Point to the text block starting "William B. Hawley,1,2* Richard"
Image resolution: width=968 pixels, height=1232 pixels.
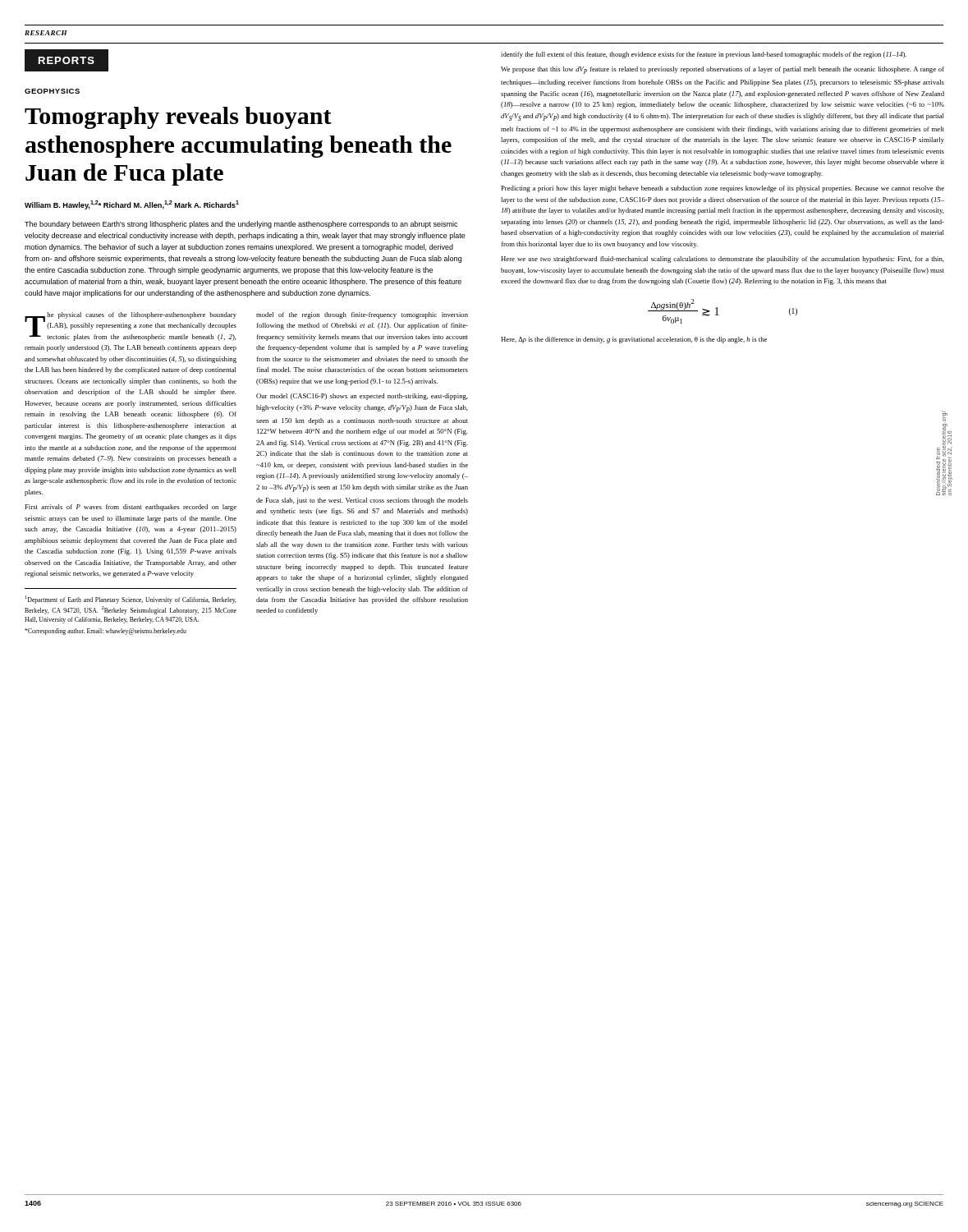pos(132,204)
